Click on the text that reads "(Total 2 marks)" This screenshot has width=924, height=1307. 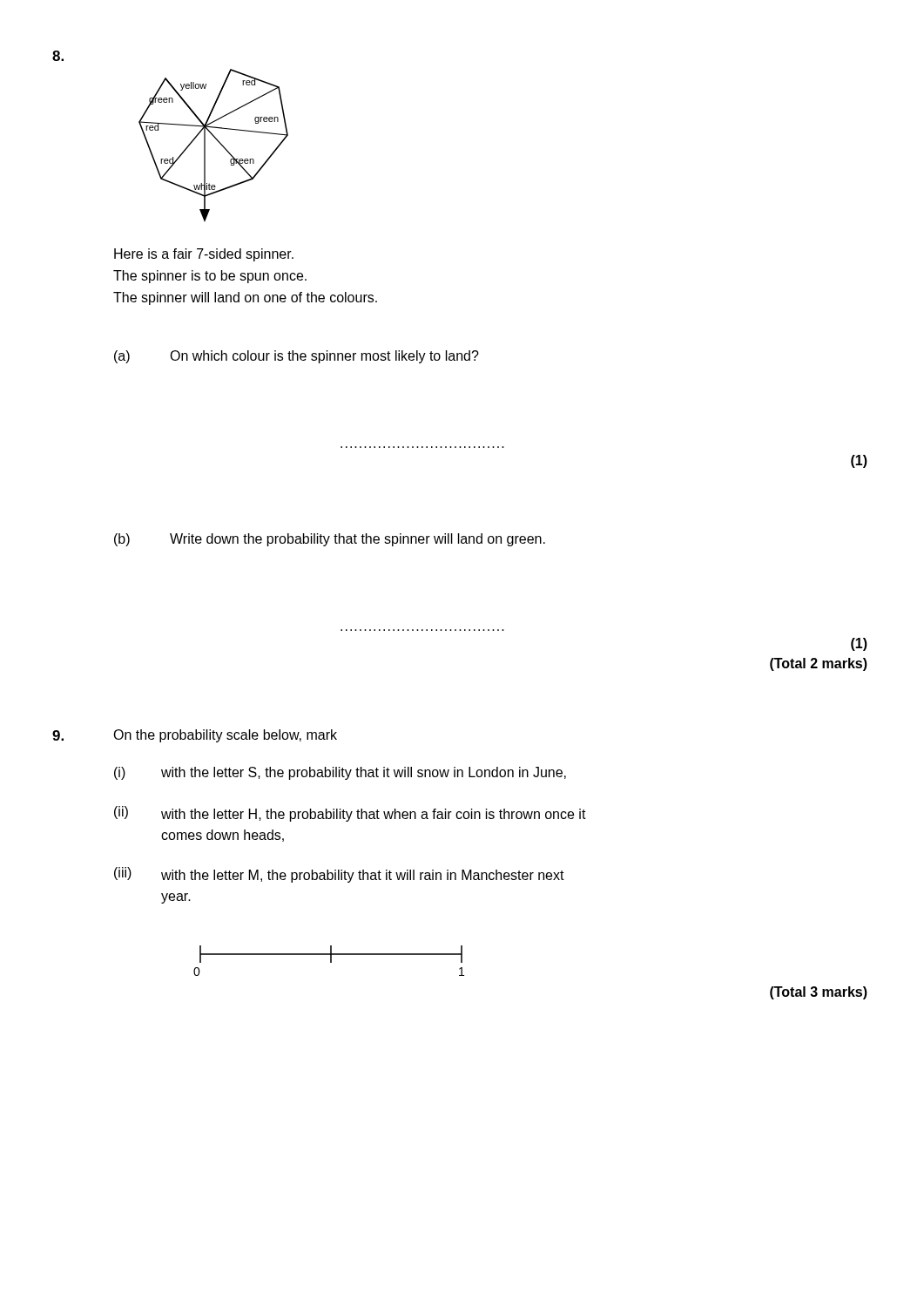point(818,663)
